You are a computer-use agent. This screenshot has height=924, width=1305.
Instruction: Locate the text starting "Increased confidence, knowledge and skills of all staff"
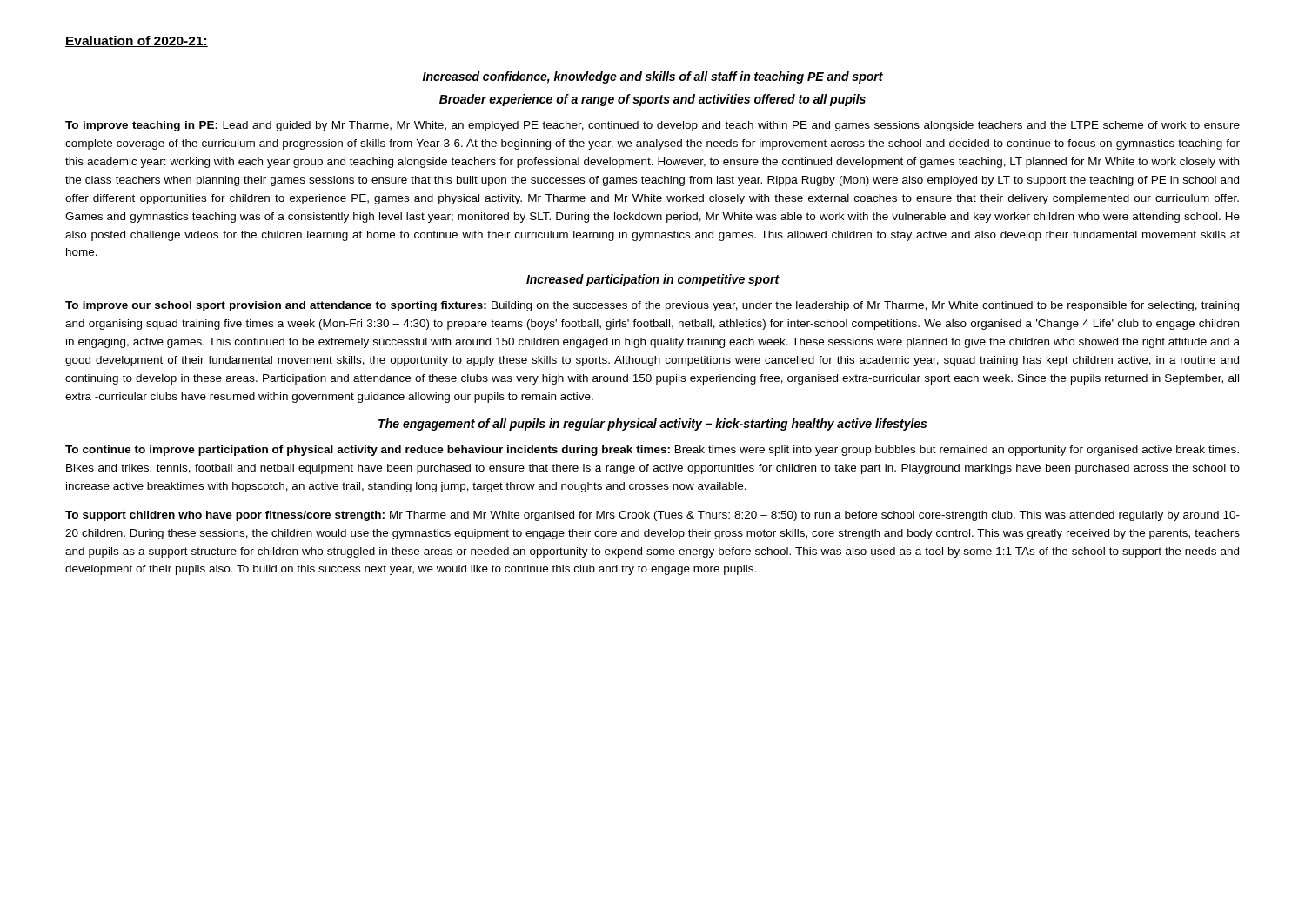[x=652, y=77]
